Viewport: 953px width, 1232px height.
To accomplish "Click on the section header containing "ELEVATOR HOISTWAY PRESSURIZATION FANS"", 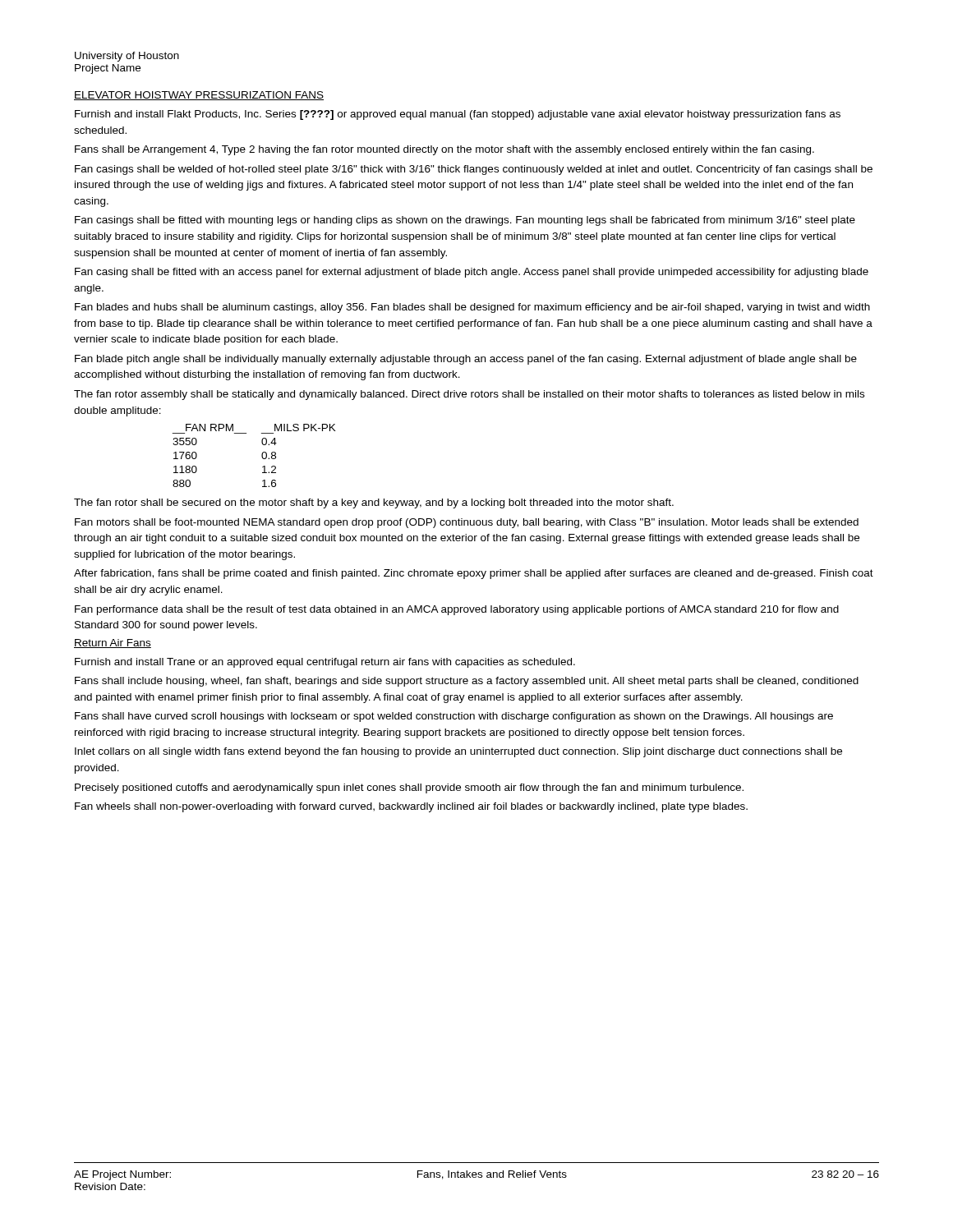I will [x=199, y=95].
